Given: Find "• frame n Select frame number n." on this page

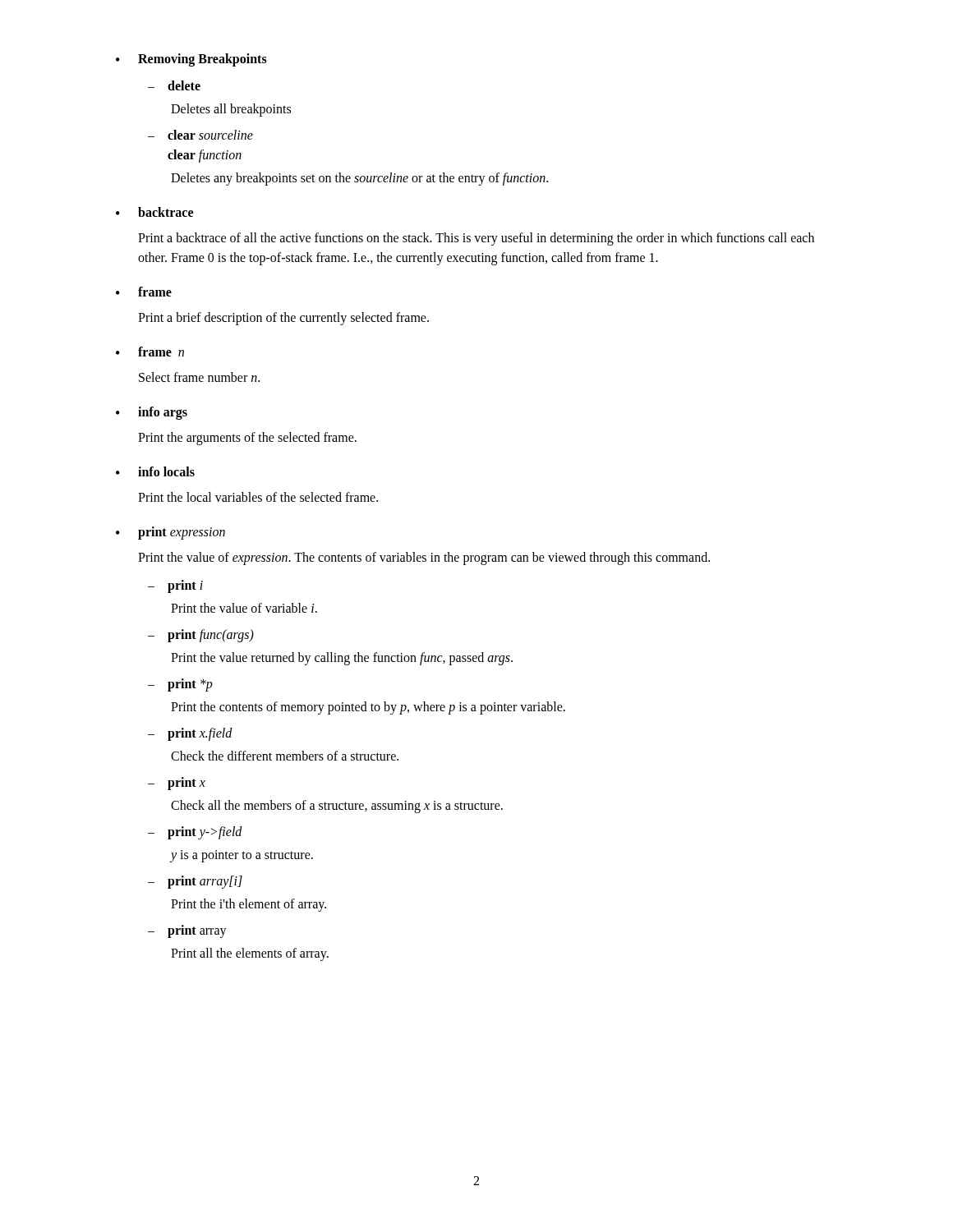Looking at the screenshot, I should click(150, 352).
